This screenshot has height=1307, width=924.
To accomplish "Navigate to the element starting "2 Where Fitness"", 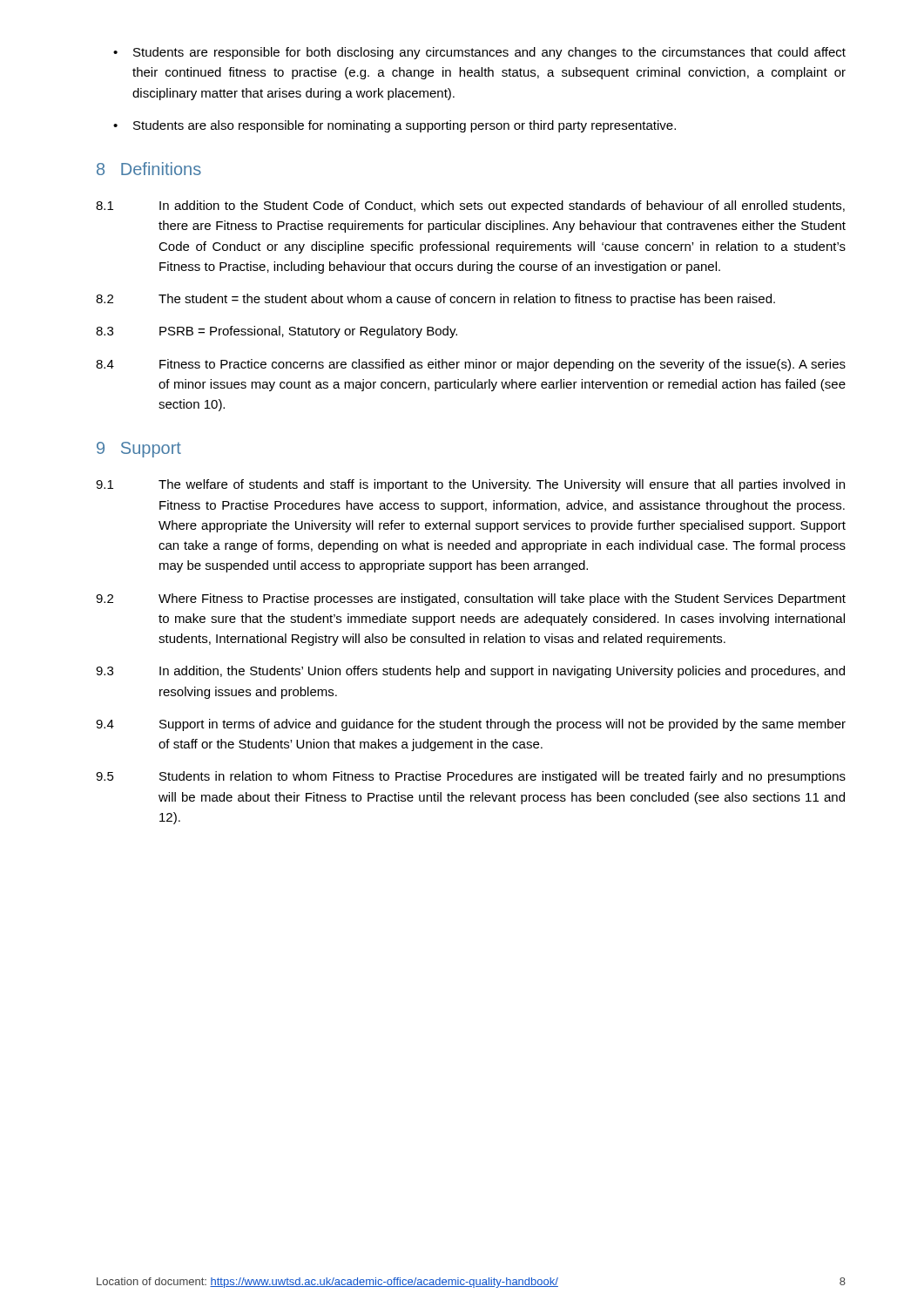I will coord(471,618).
